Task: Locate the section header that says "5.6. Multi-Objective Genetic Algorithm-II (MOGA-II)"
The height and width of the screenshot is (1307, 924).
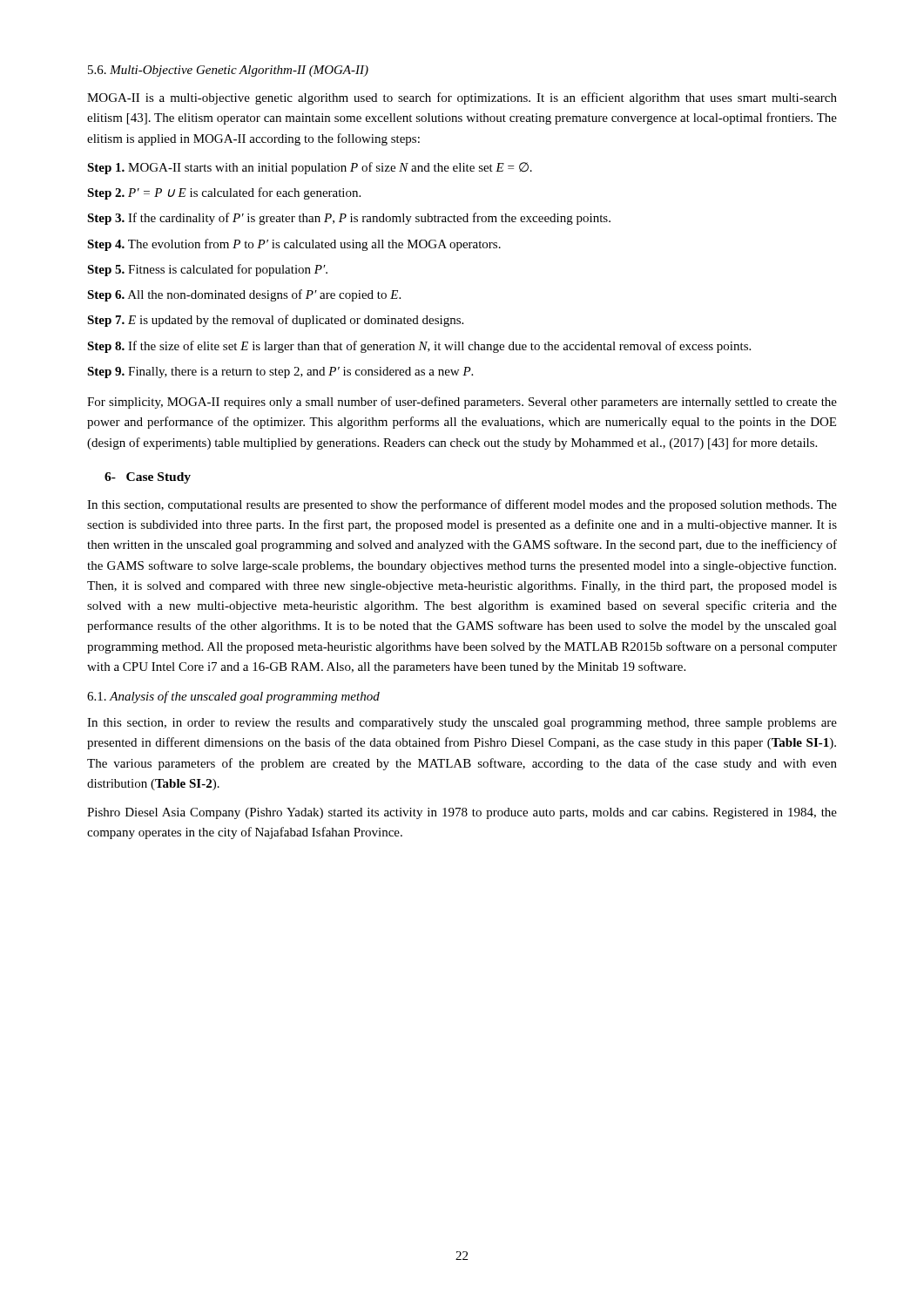Action: pyautogui.click(x=228, y=70)
